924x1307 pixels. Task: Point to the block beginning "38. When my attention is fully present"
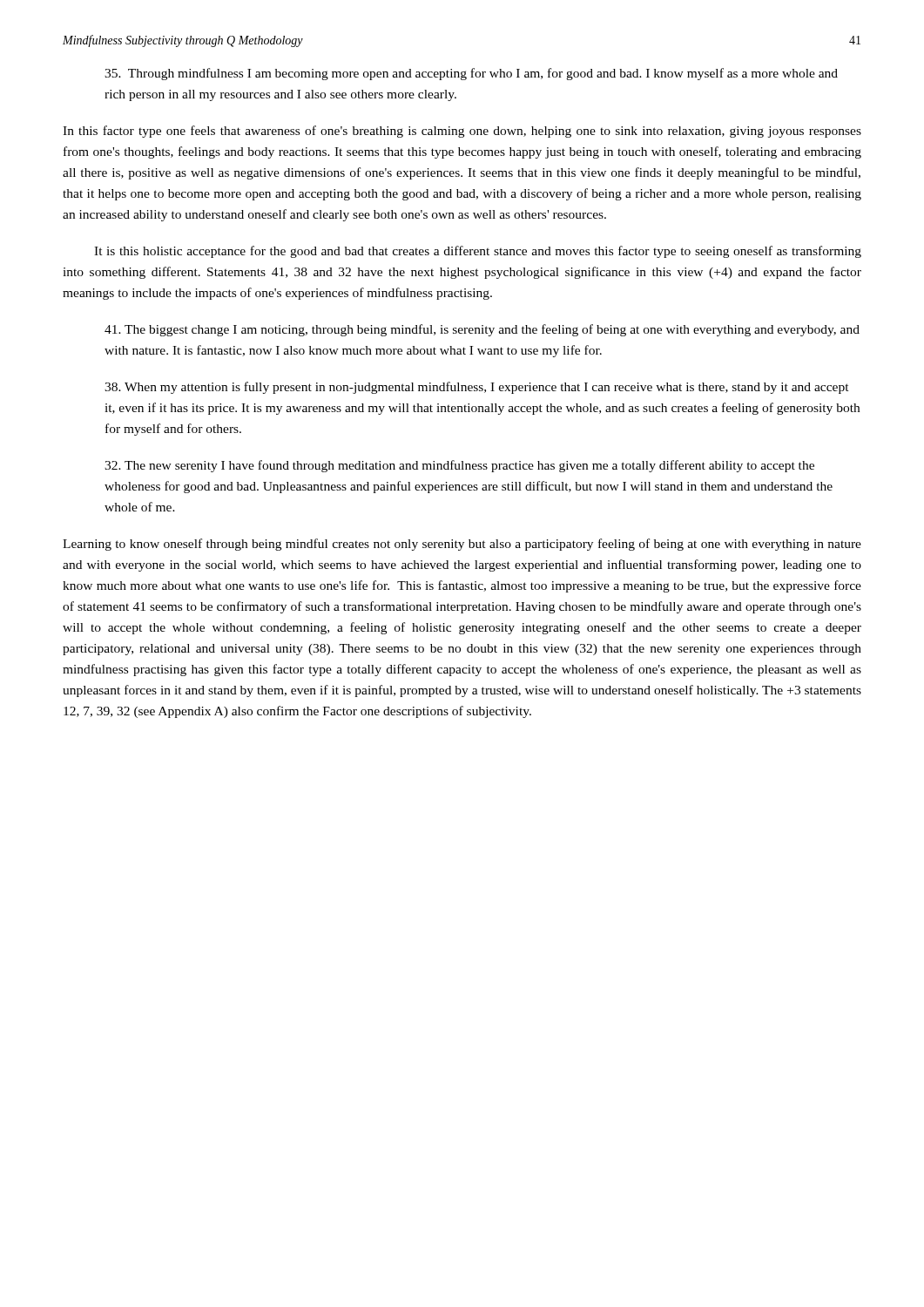coord(482,408)
